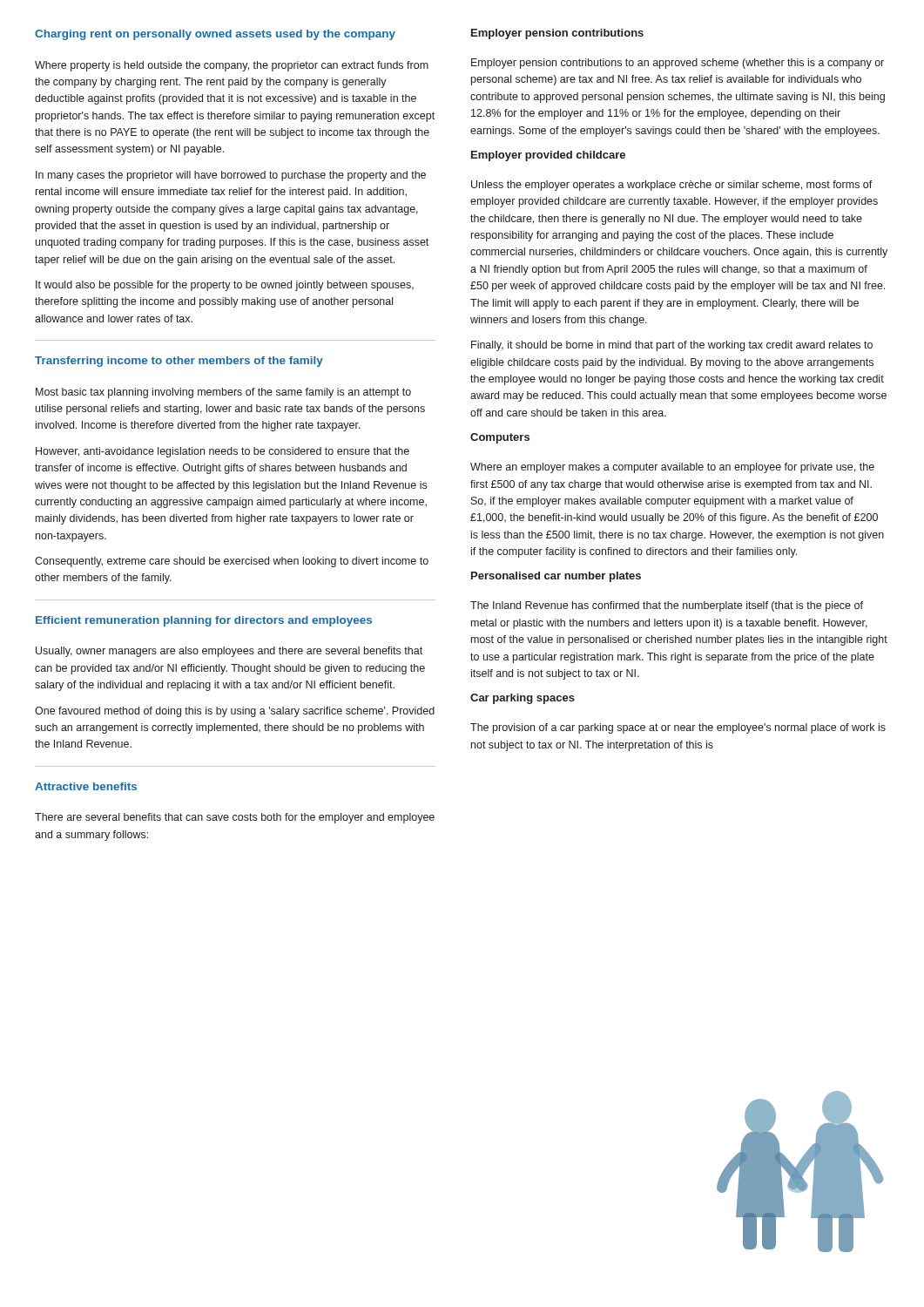Where is the passage that starts "Where an employer makes a"?
The image size is (924, 1307).
(679, 510)
